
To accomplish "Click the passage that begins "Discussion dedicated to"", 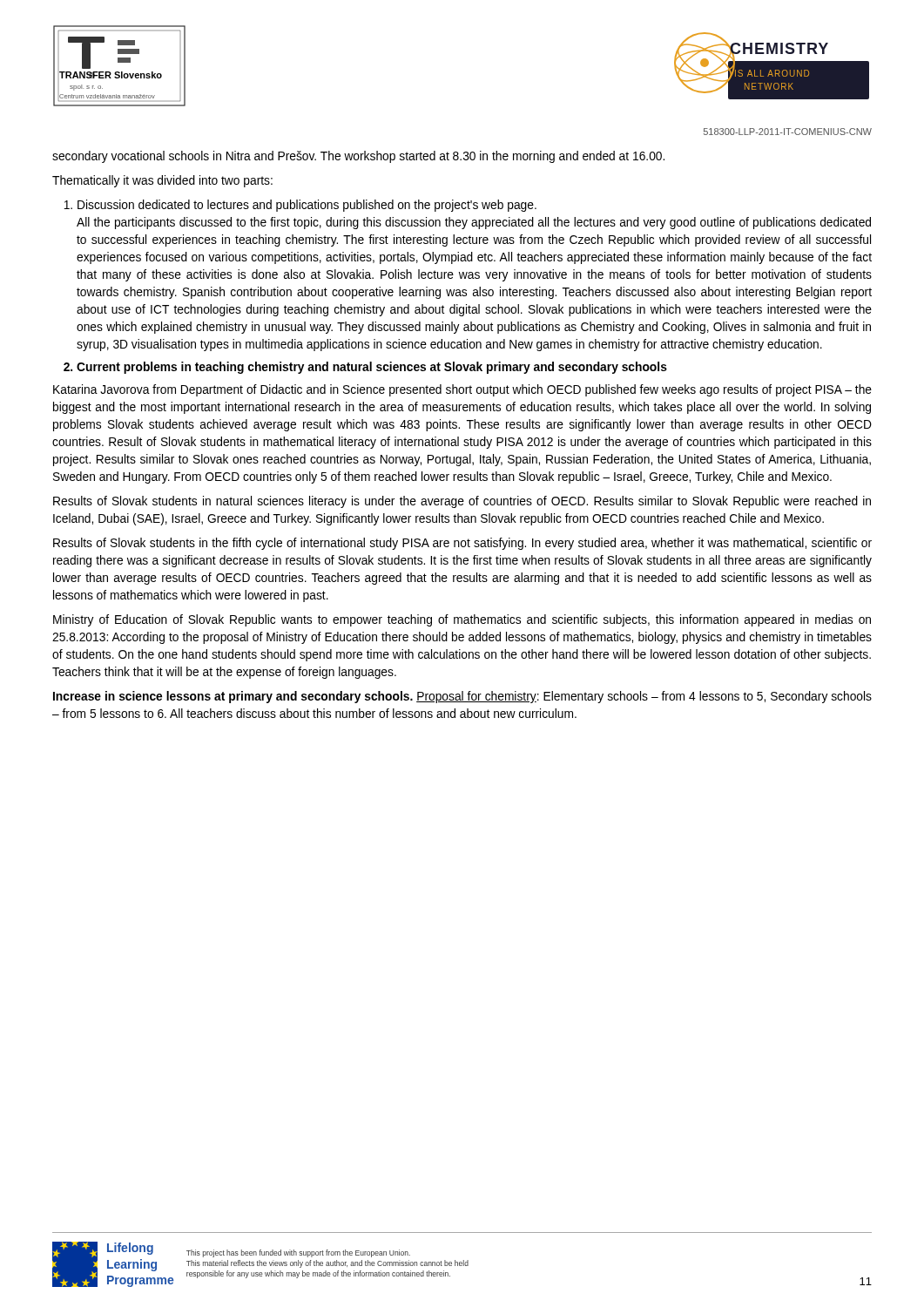I will tap(474, 275).
